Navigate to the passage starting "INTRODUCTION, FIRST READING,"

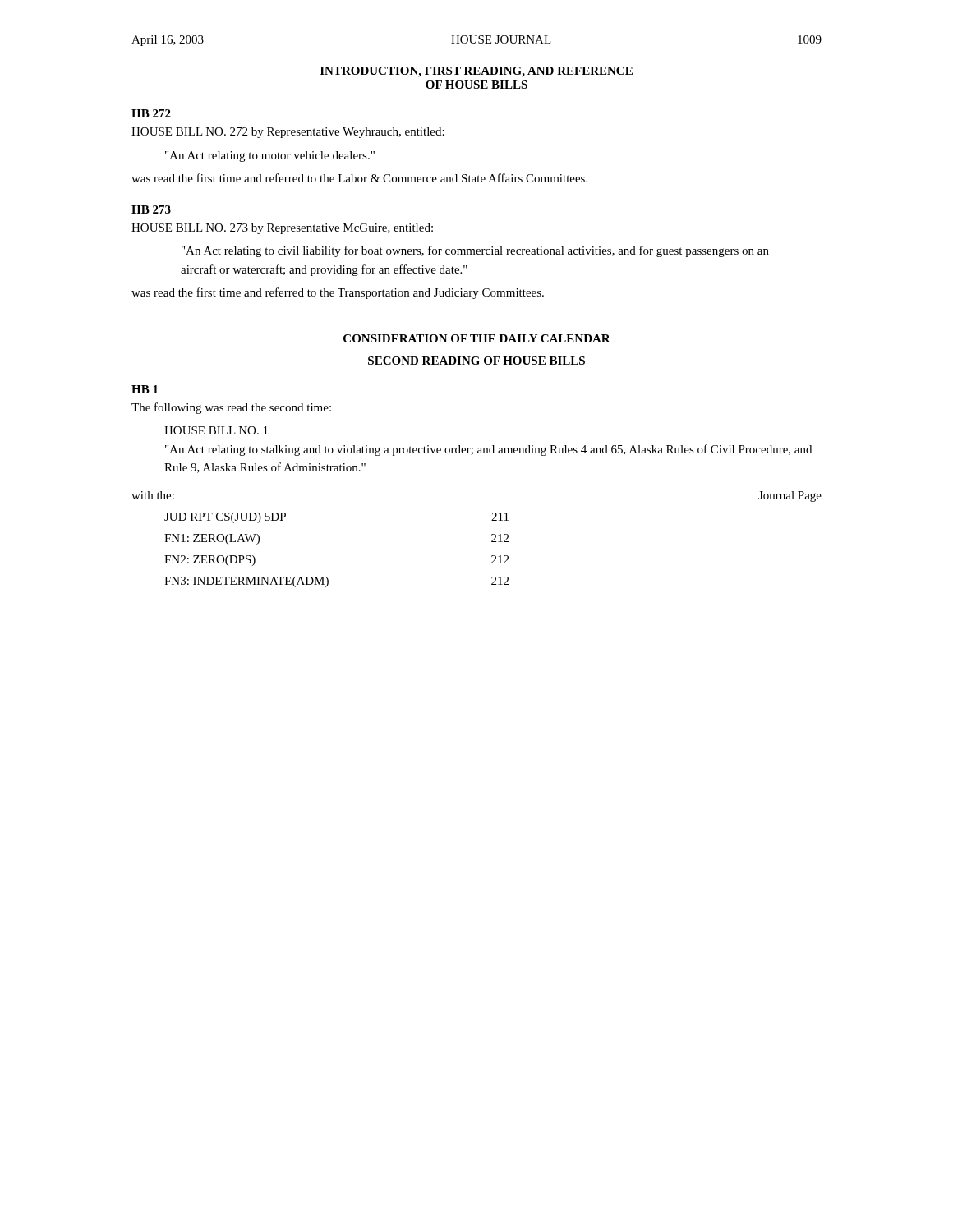click(476, 78)
